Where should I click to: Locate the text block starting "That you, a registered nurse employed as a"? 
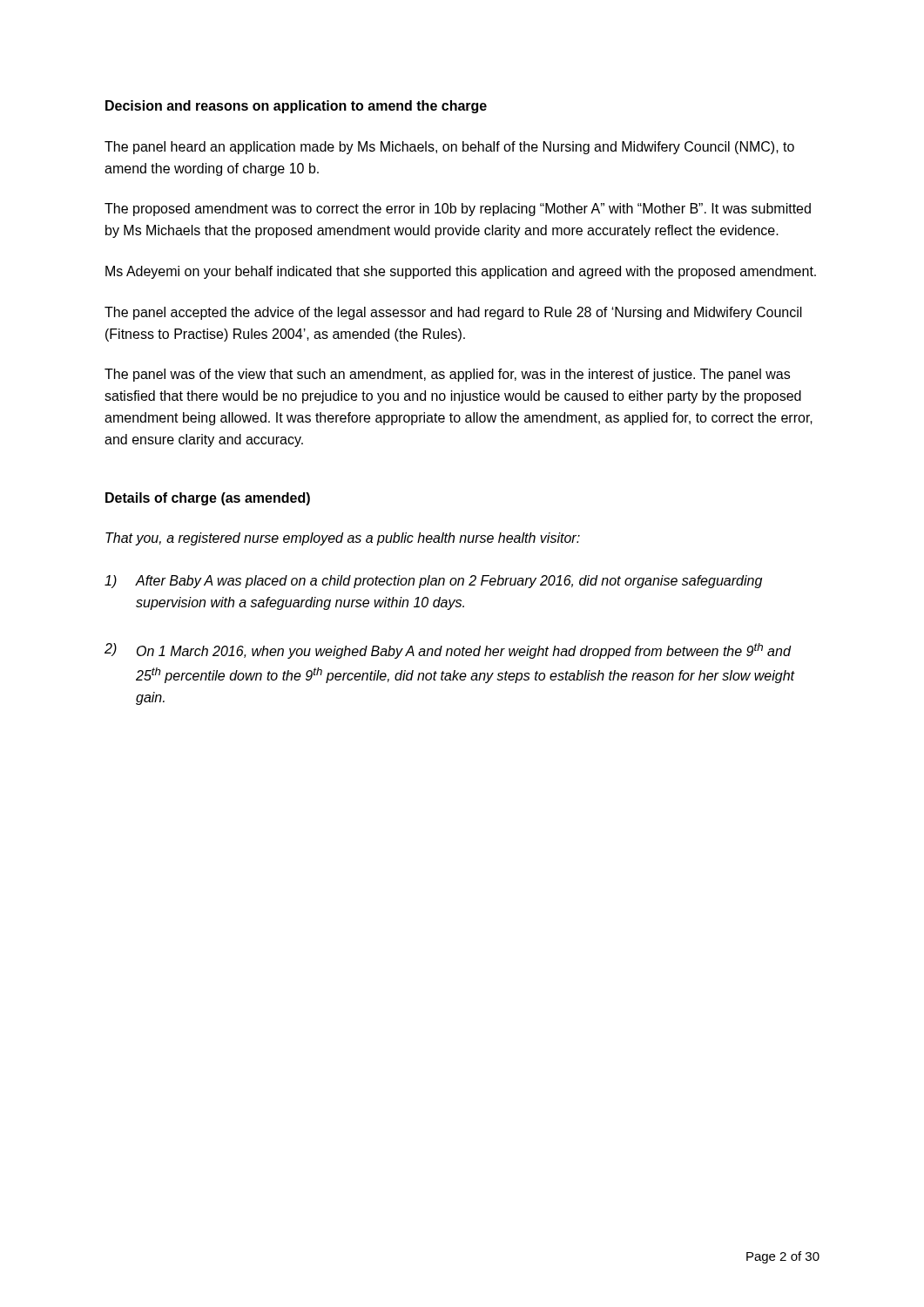click(342, 538)
